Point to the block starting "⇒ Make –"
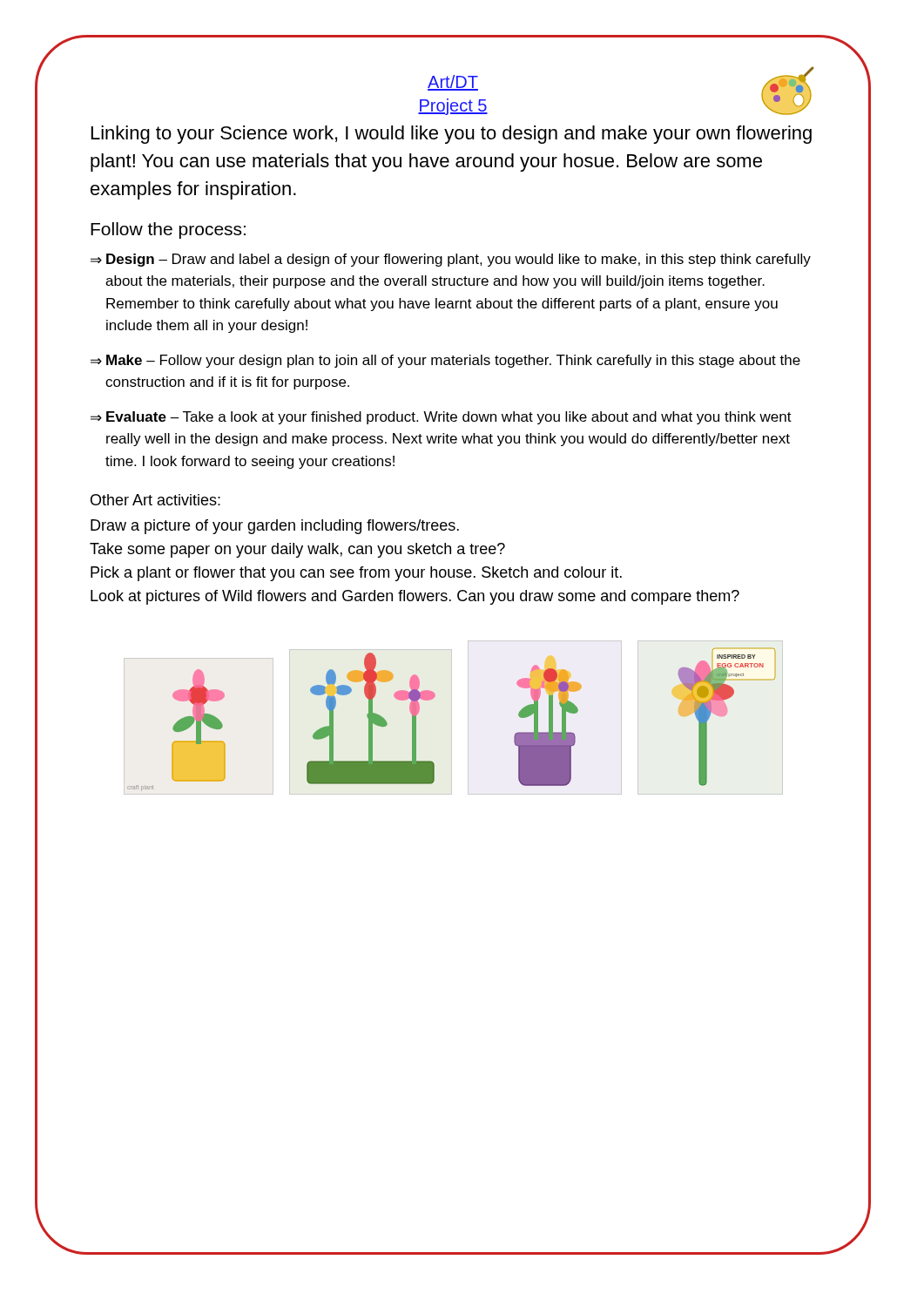Viewport: 924px width, 1307px height. [453, 371]
